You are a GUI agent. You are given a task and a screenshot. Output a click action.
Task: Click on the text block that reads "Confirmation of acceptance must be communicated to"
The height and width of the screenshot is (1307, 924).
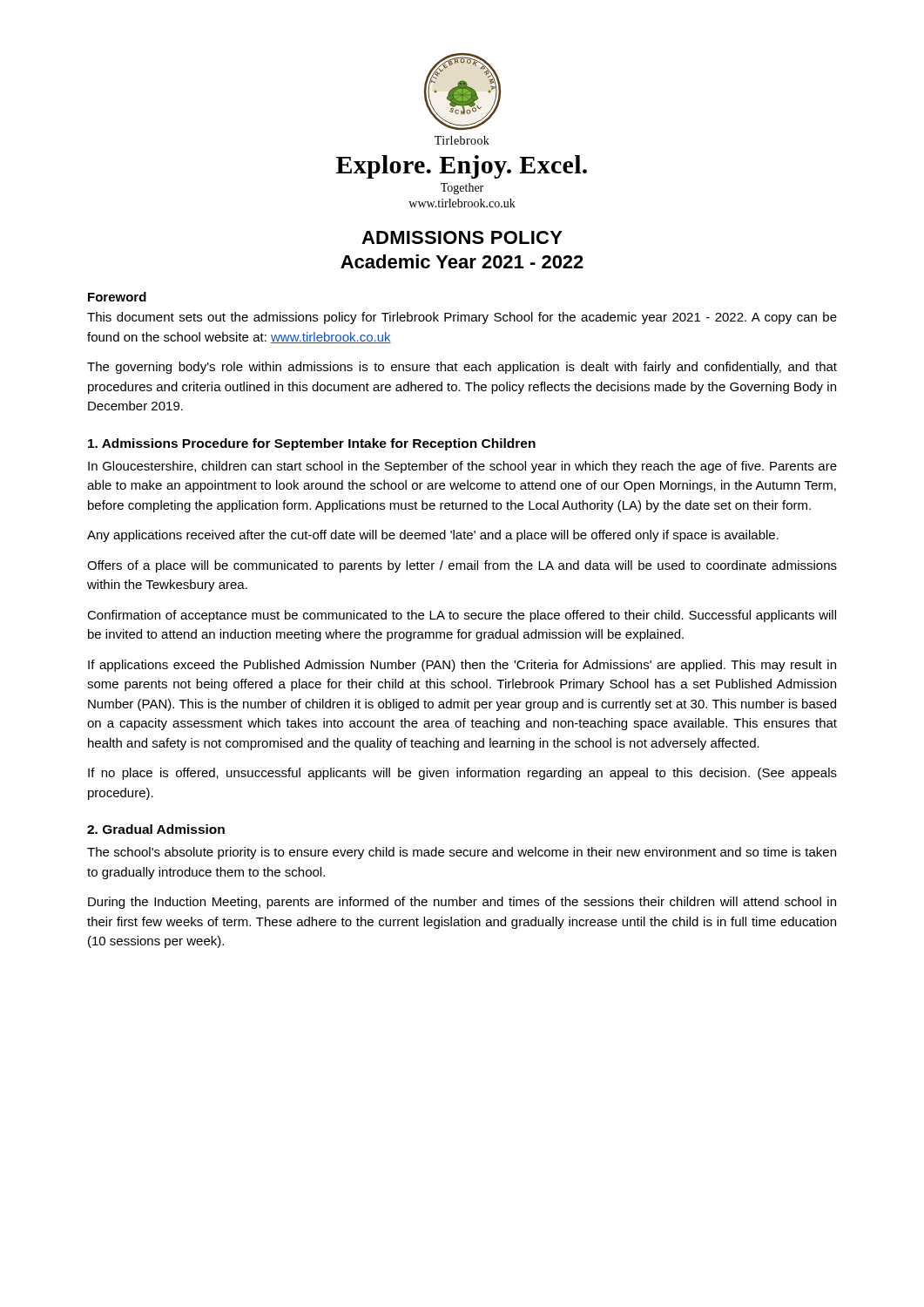click(x=462, y=624)
